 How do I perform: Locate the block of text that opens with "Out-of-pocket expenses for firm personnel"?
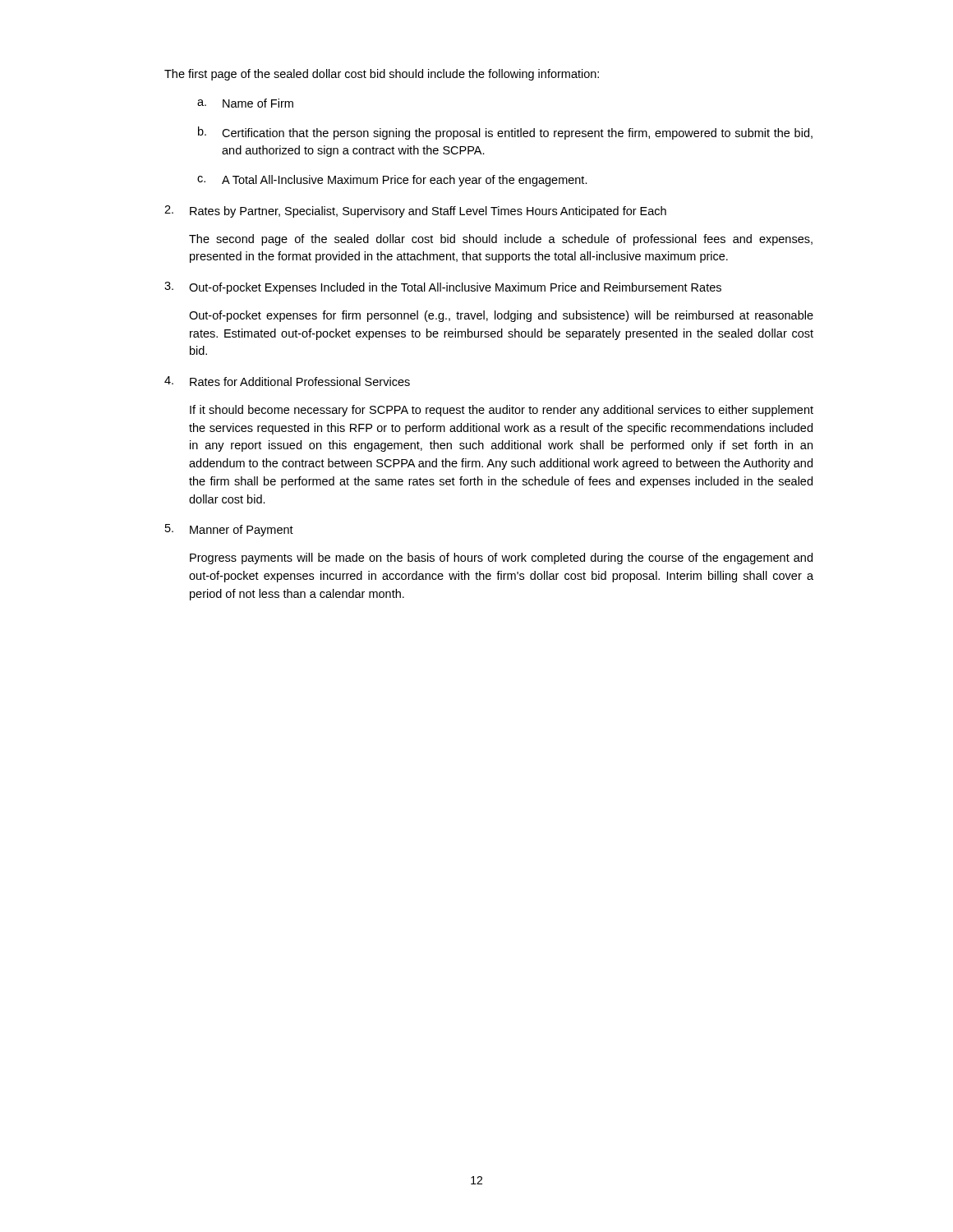click(x=501, y=333)
